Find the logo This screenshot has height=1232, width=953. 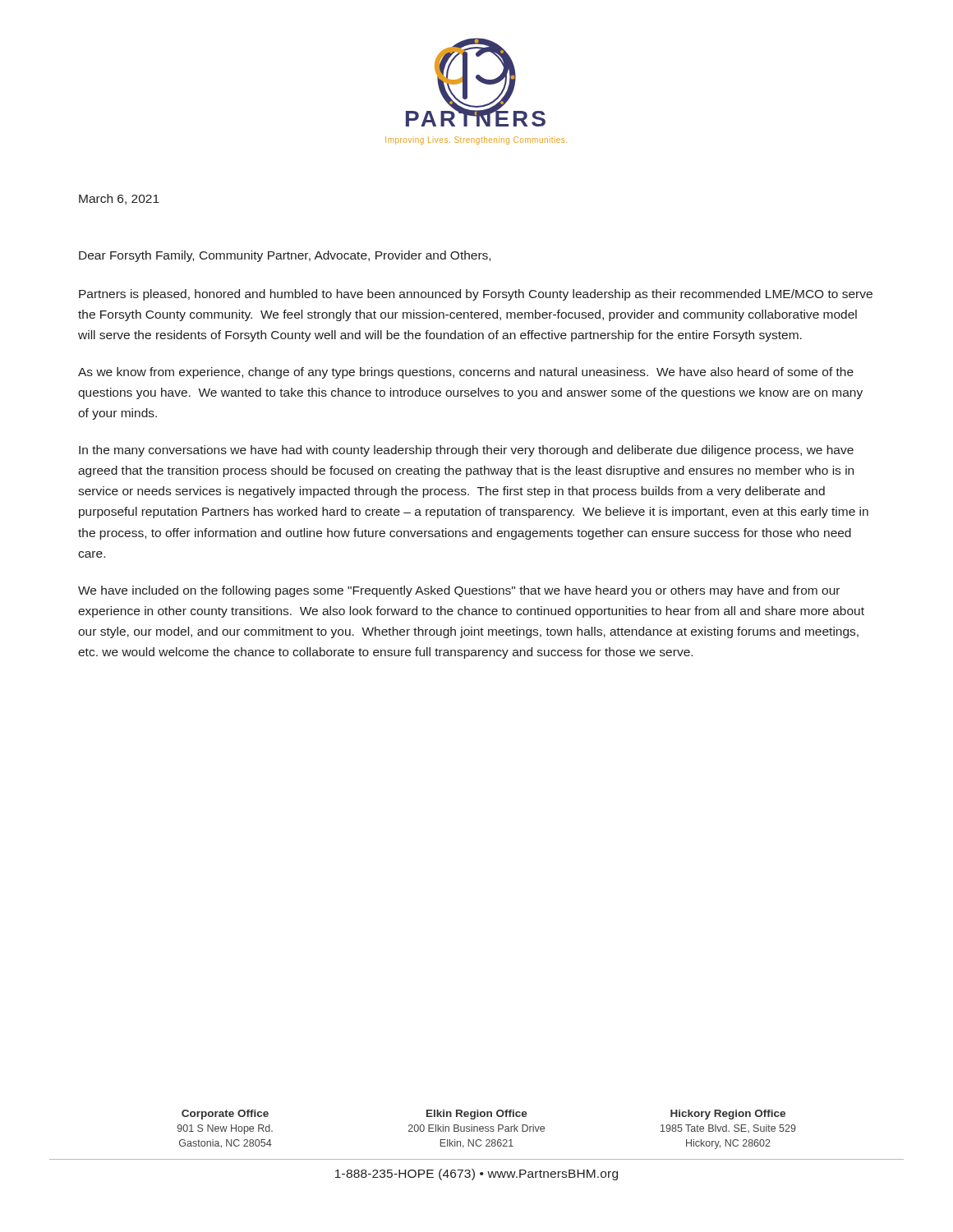[476, 87]
